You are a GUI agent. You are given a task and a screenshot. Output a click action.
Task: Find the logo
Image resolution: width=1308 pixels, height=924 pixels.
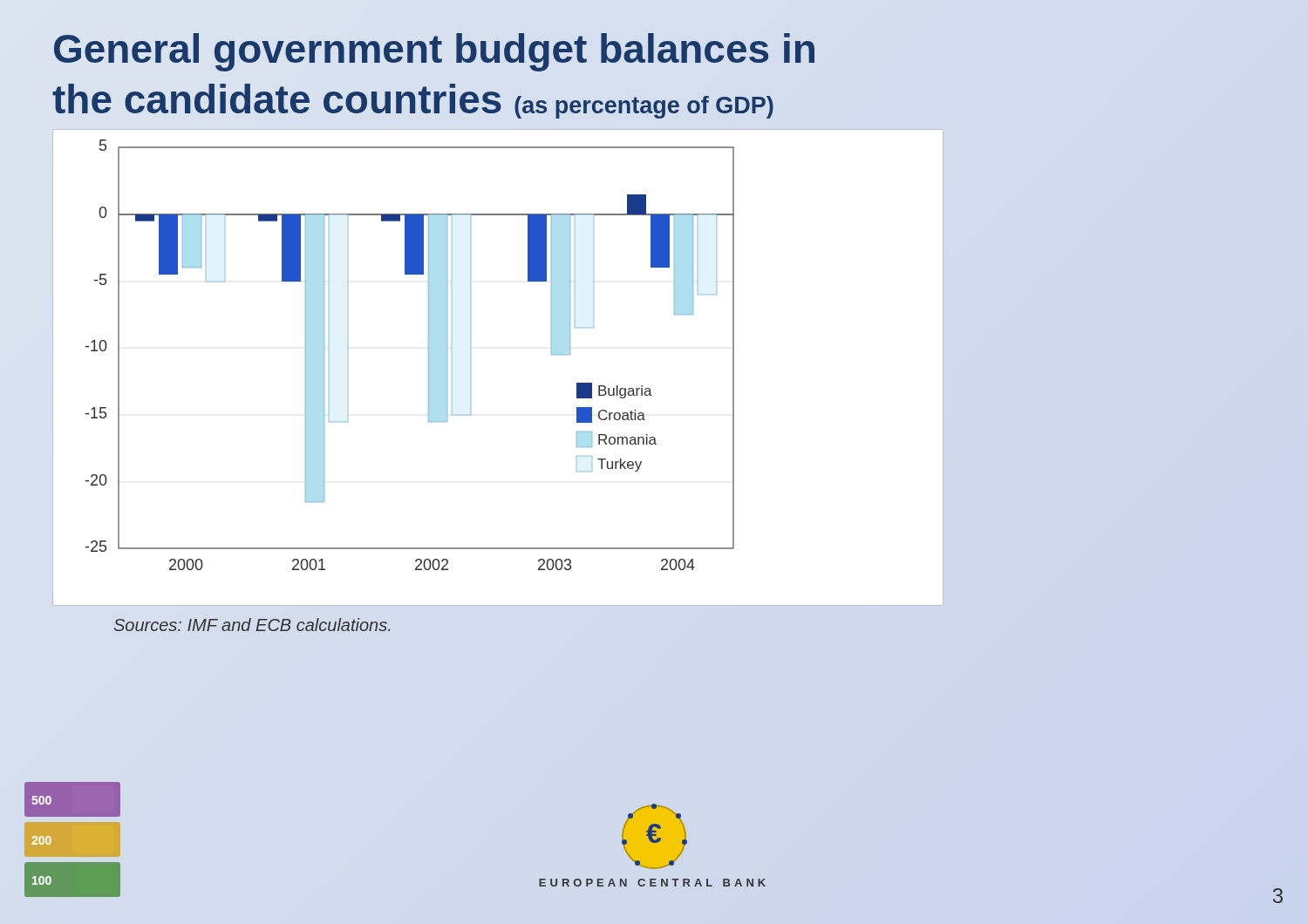(x=654, y=846)
